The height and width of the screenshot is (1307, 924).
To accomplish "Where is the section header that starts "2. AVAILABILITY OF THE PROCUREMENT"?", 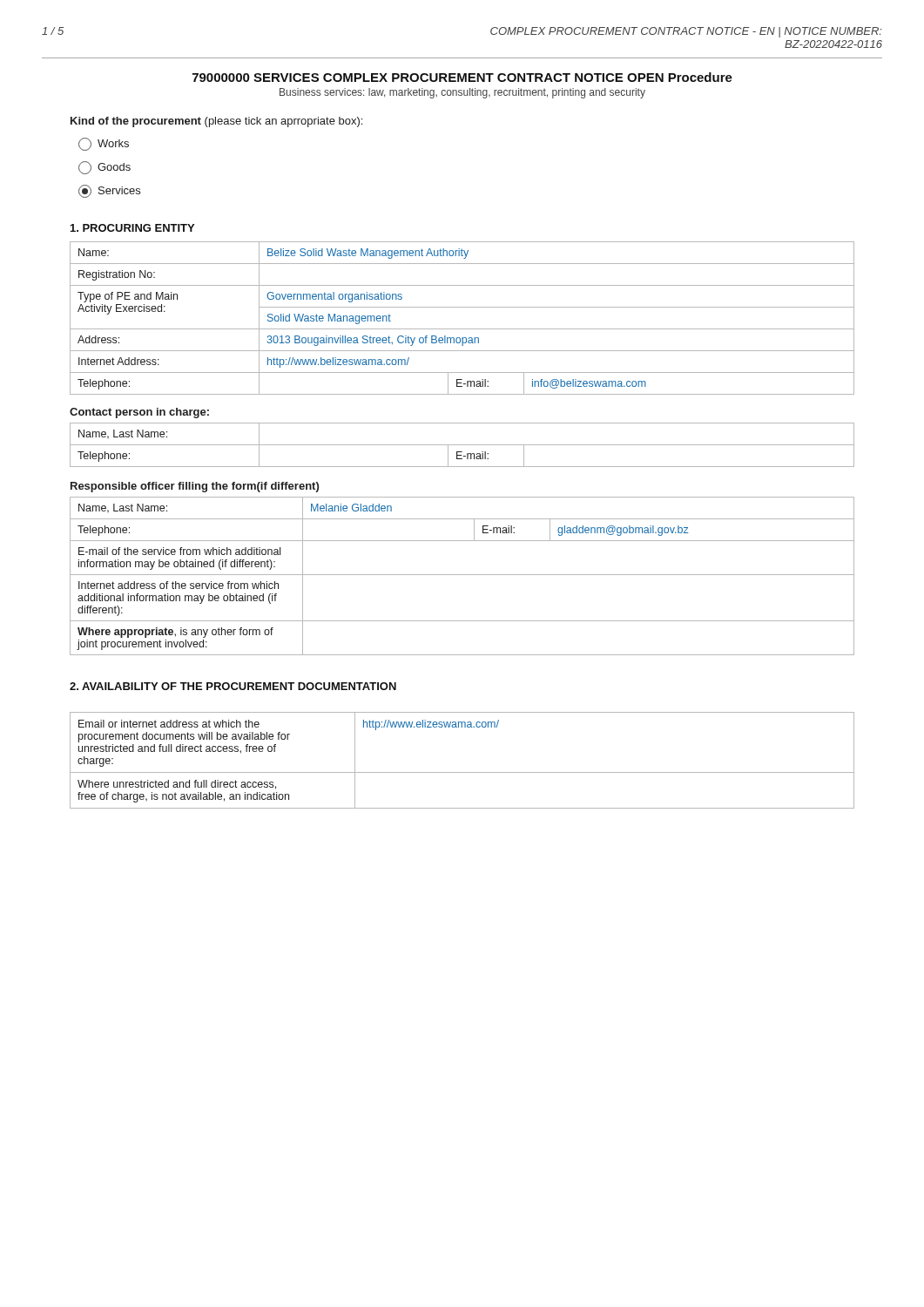I will (x=233, y=686).
